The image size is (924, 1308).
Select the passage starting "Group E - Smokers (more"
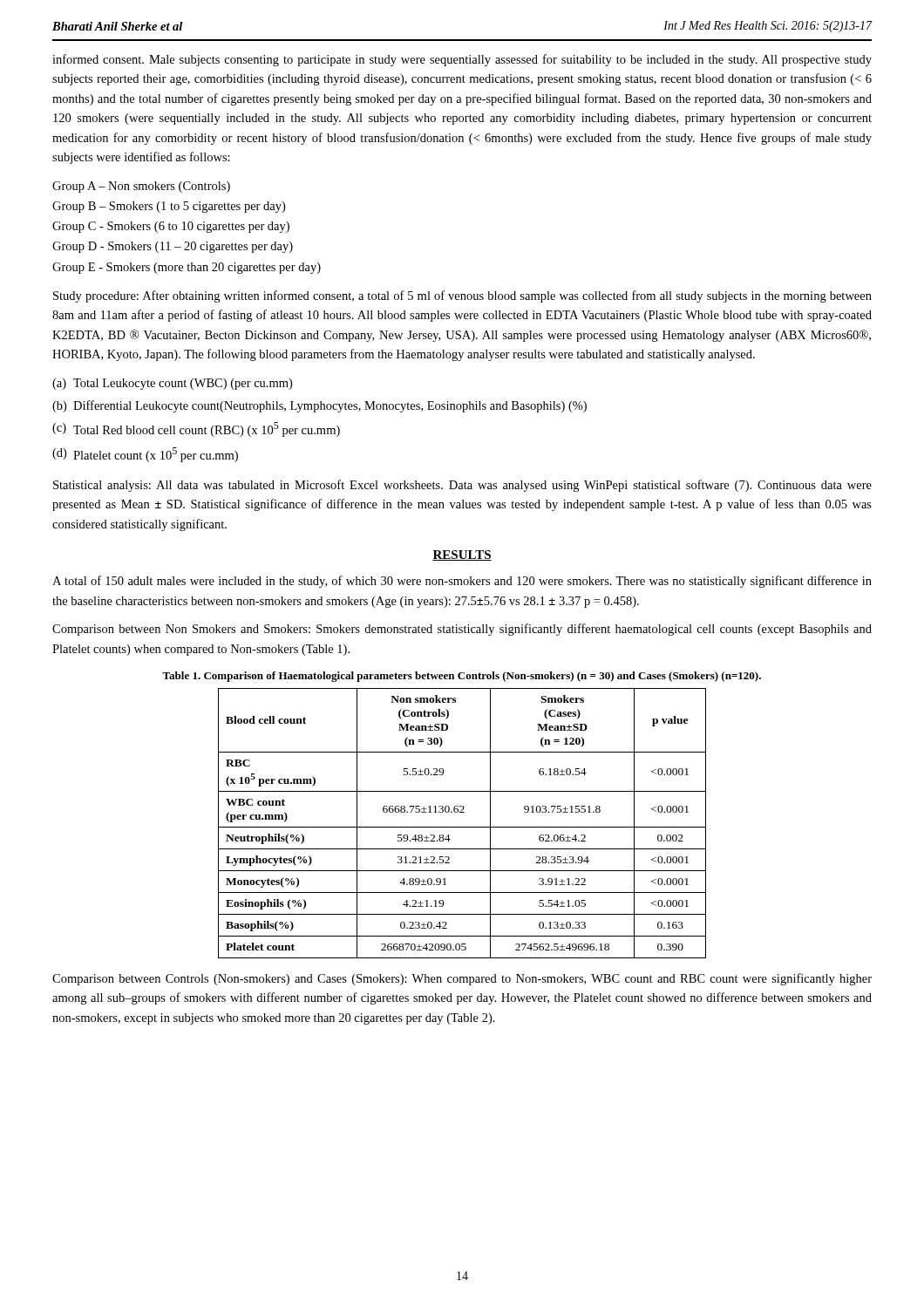pyautogui.click(x=187, y=266)
